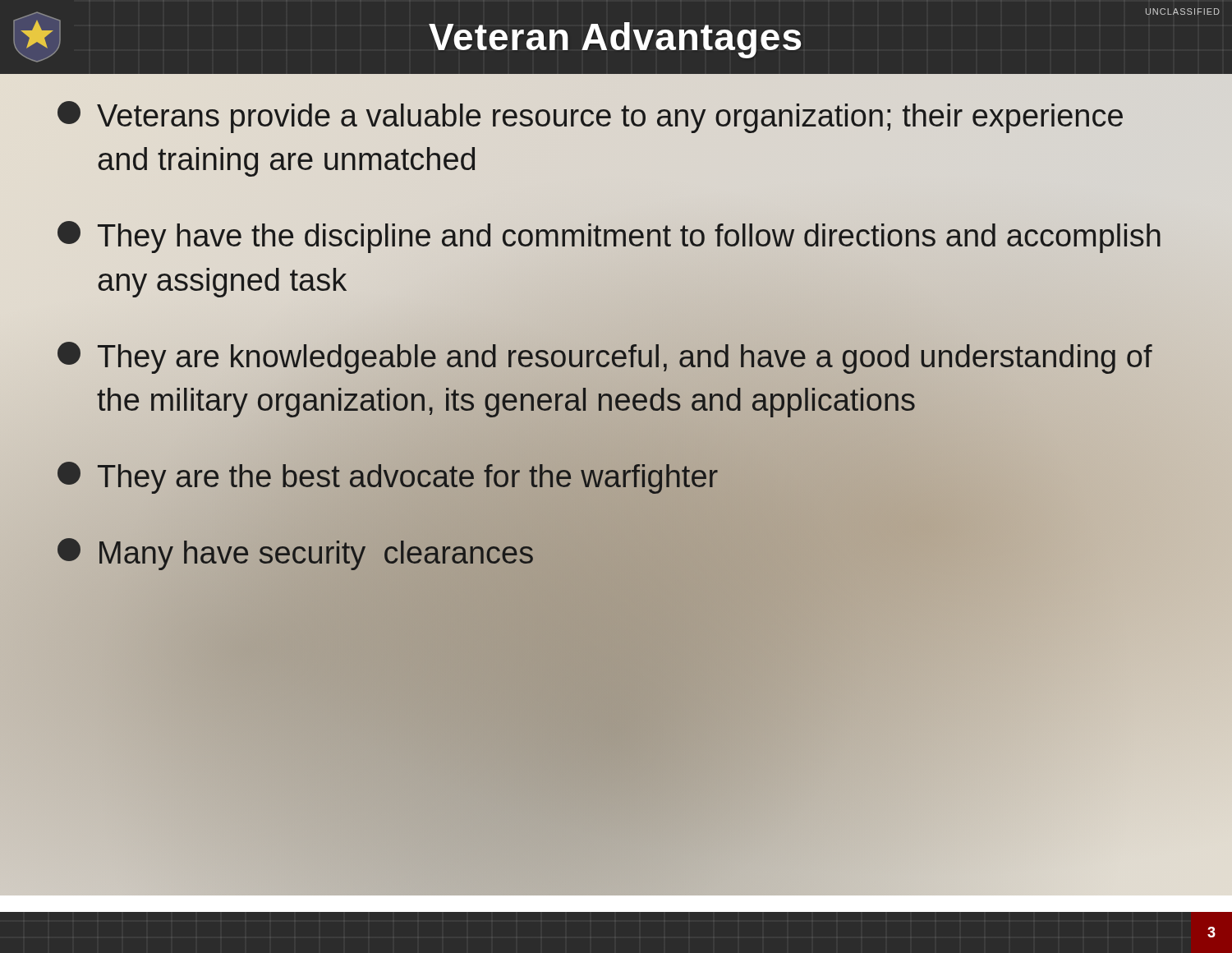Select the list item that reads "Many have security clearances"

tap(296, 554)
